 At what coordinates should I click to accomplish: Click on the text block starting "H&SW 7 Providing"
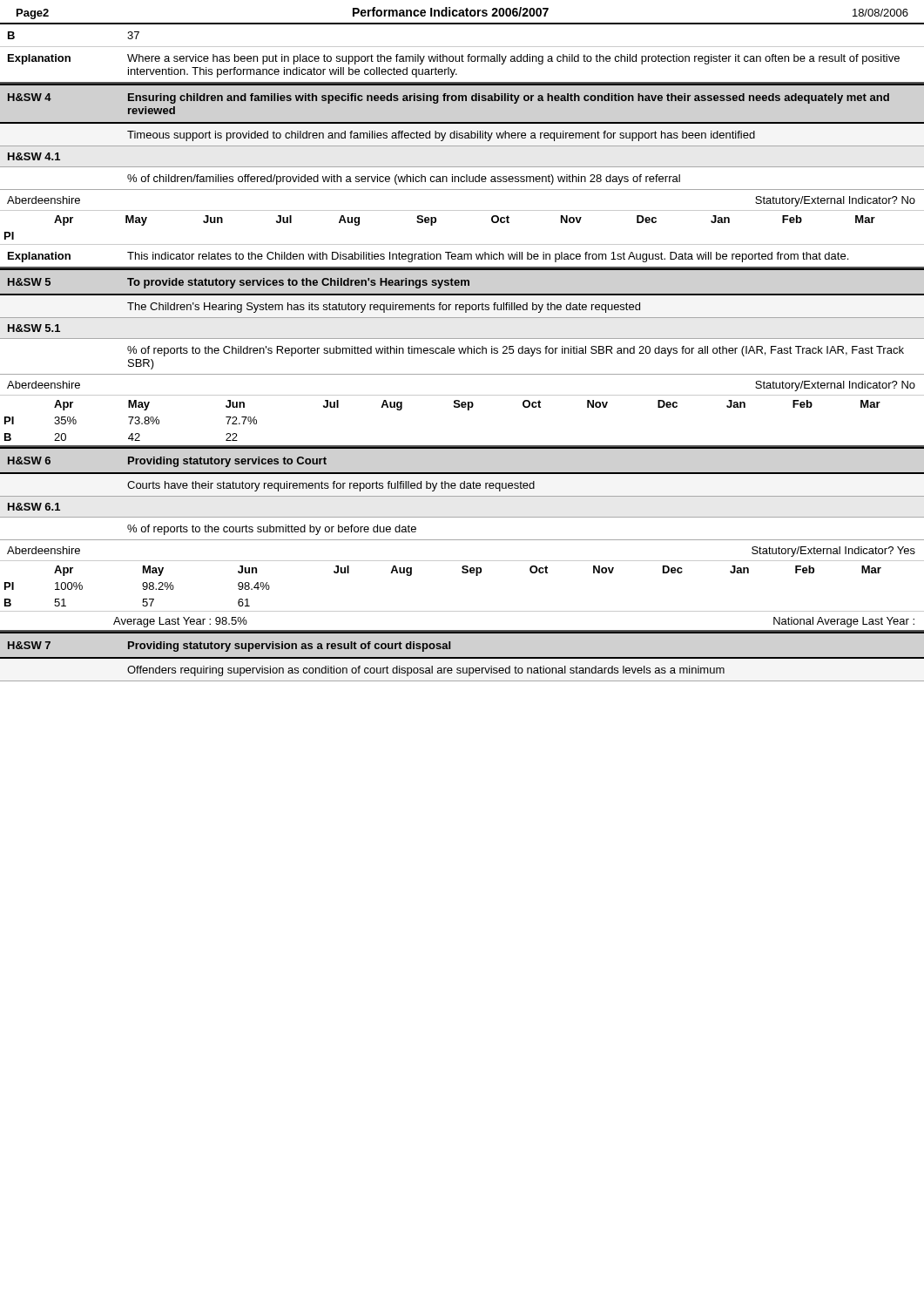(x=462, y=645)
